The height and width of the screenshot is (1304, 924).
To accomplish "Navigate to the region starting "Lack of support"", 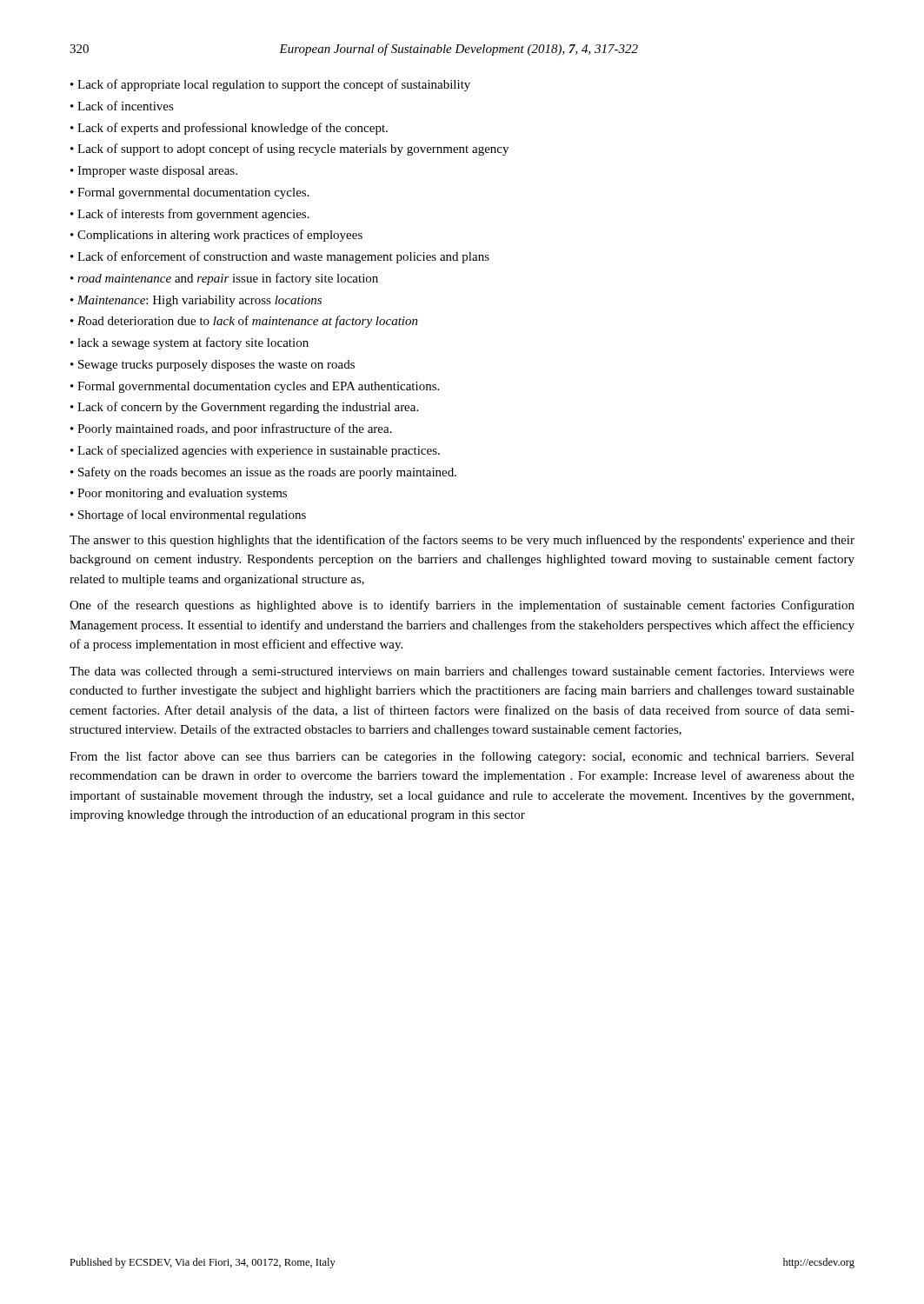I will point(462,150).
